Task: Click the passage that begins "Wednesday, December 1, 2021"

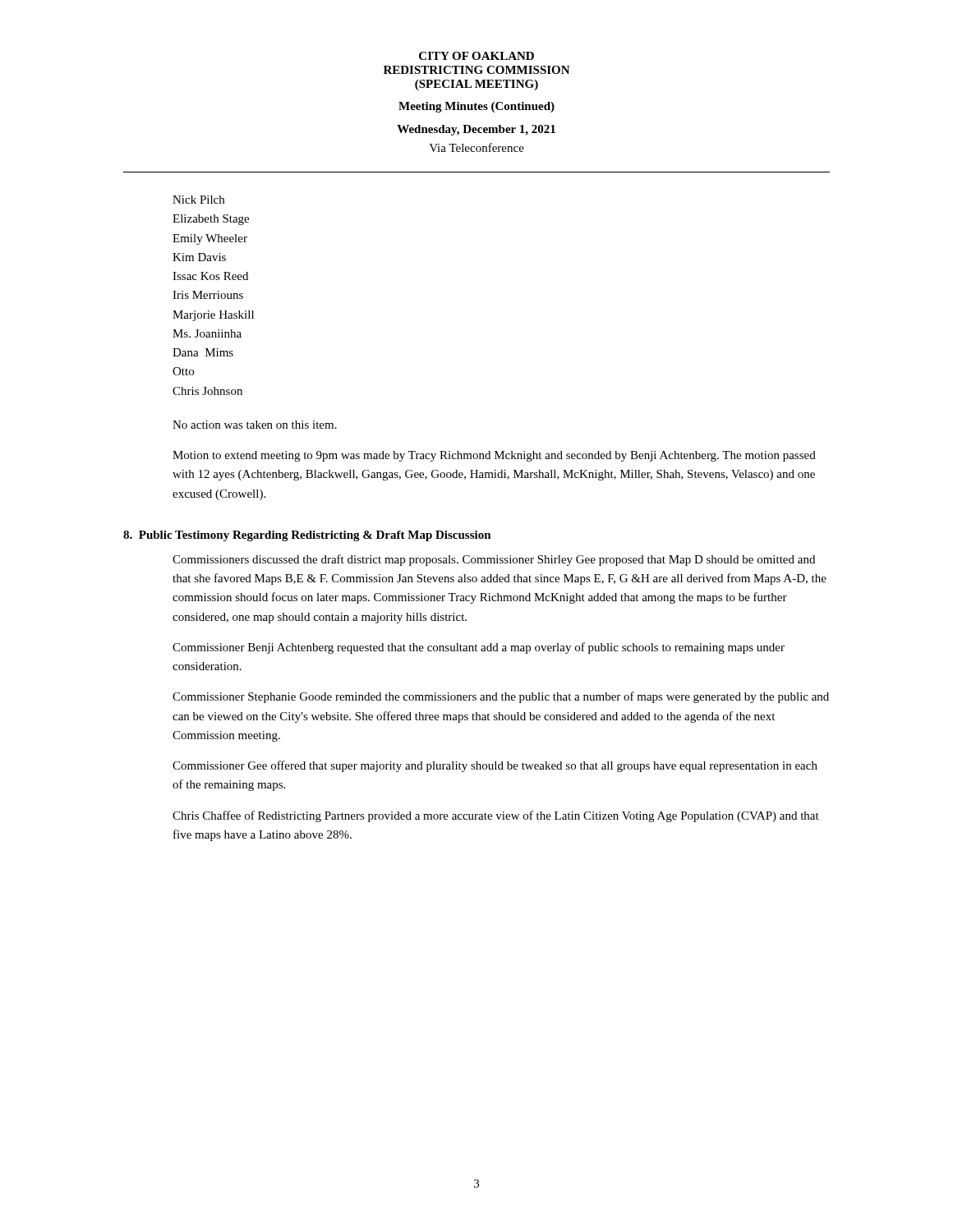Action: [x=476, y=138]
